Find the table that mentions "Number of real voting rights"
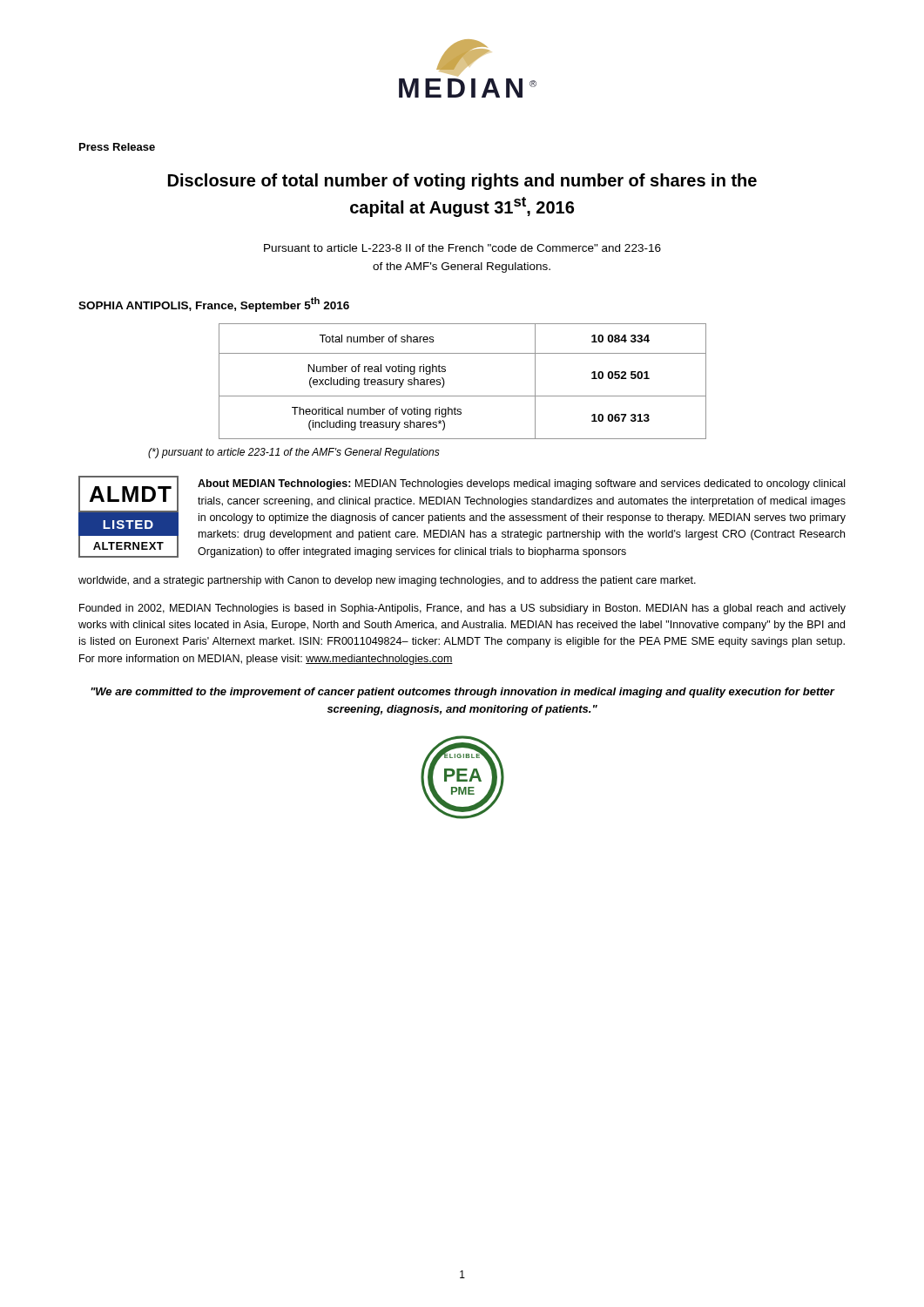Viewport: 924px width, 1307px height. (x=462, y=382)
